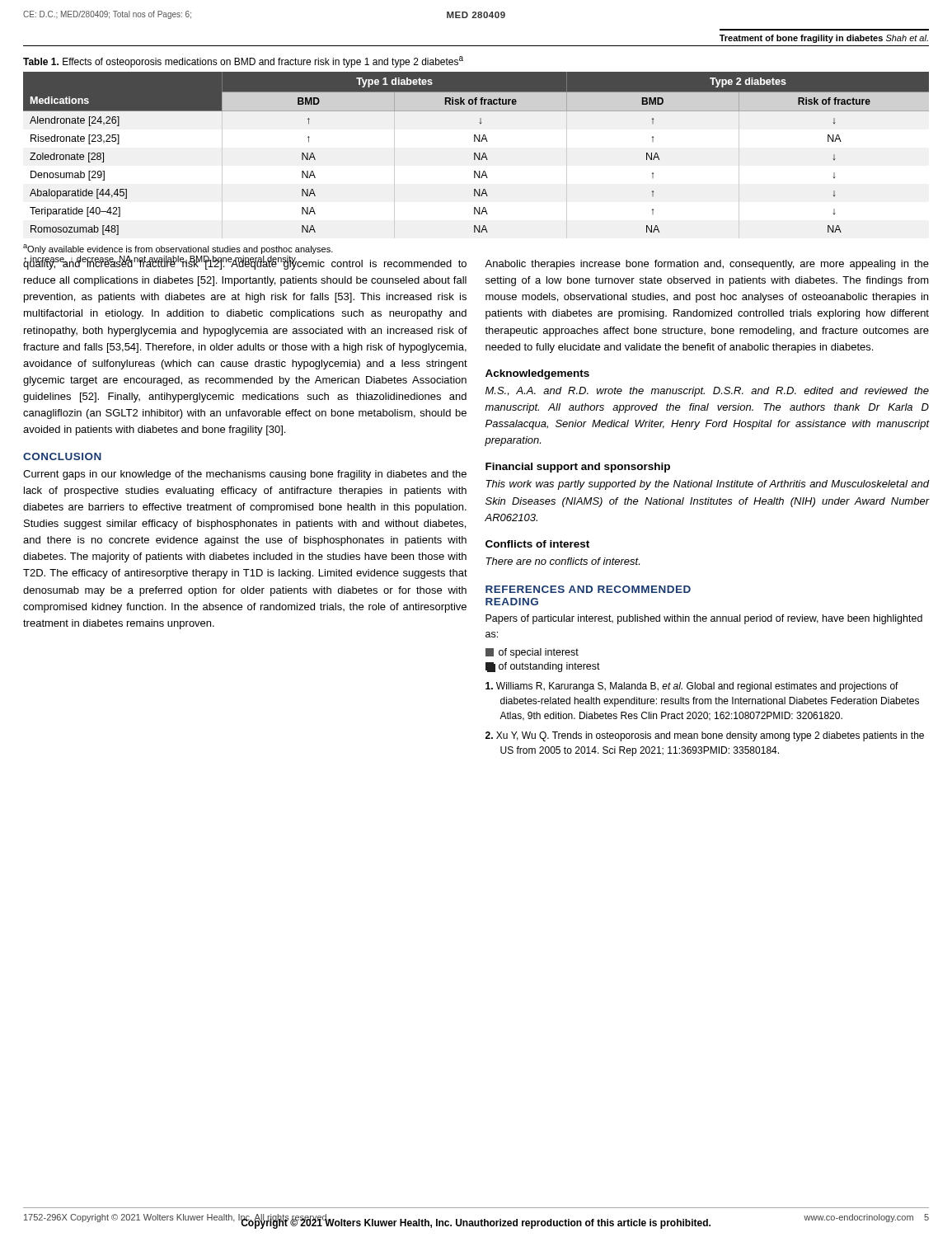Find the block starting "quality, and increased fracture risk"
952x1237 pixels.
245,347
